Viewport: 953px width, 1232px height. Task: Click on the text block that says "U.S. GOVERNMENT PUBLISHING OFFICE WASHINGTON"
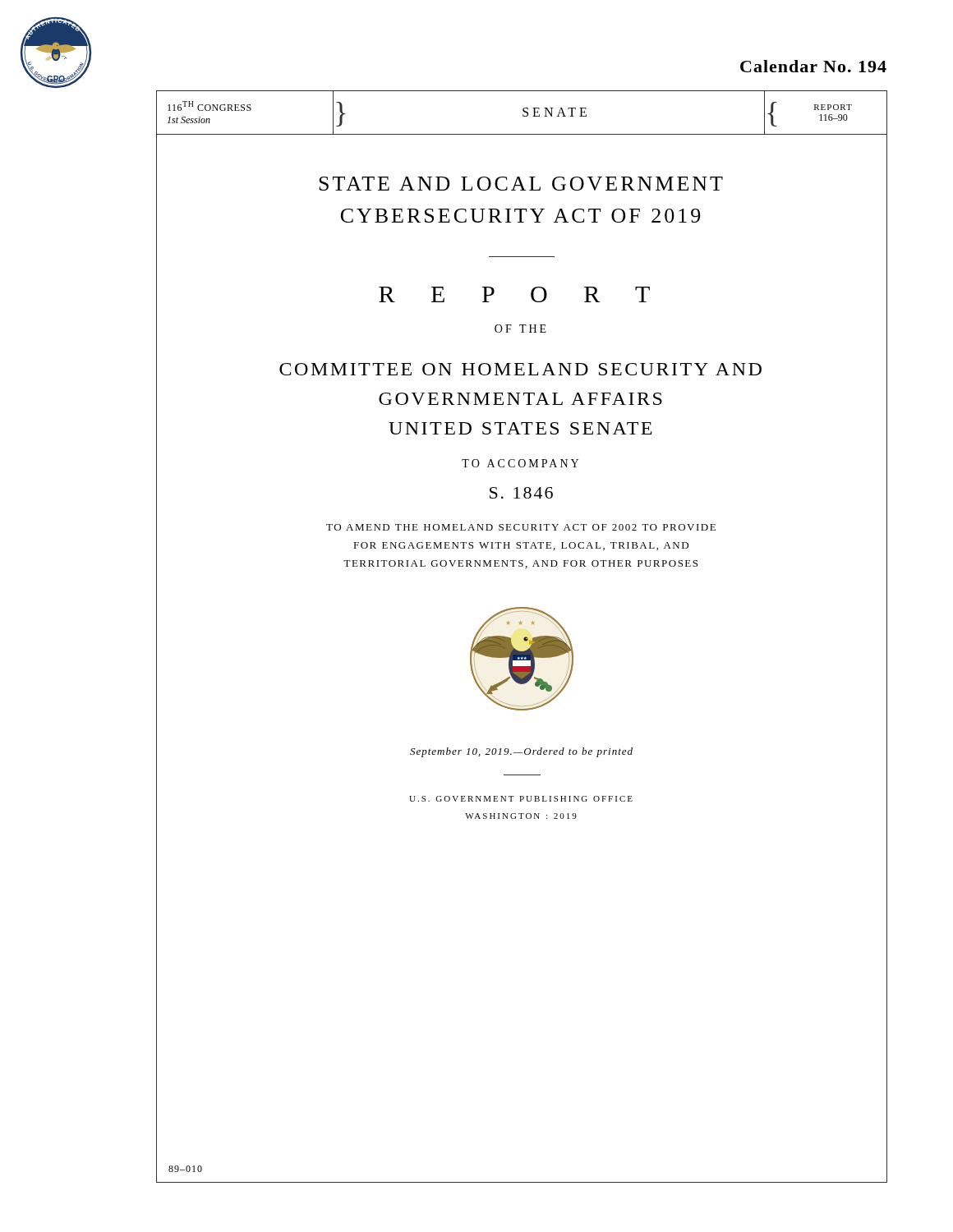[x=522, y=807]
